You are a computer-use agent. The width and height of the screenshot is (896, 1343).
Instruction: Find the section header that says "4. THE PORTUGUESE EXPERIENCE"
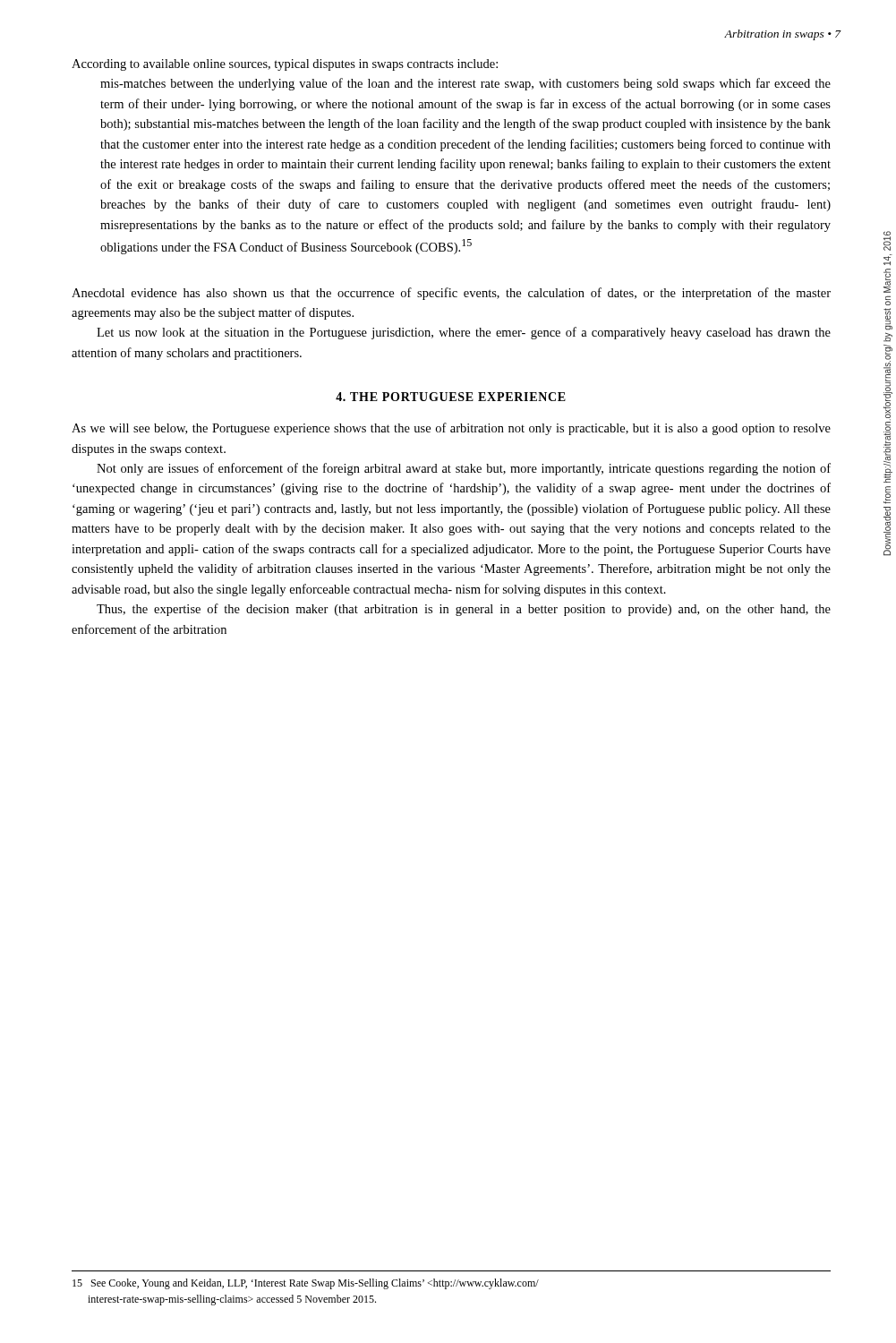pos(451,397)
